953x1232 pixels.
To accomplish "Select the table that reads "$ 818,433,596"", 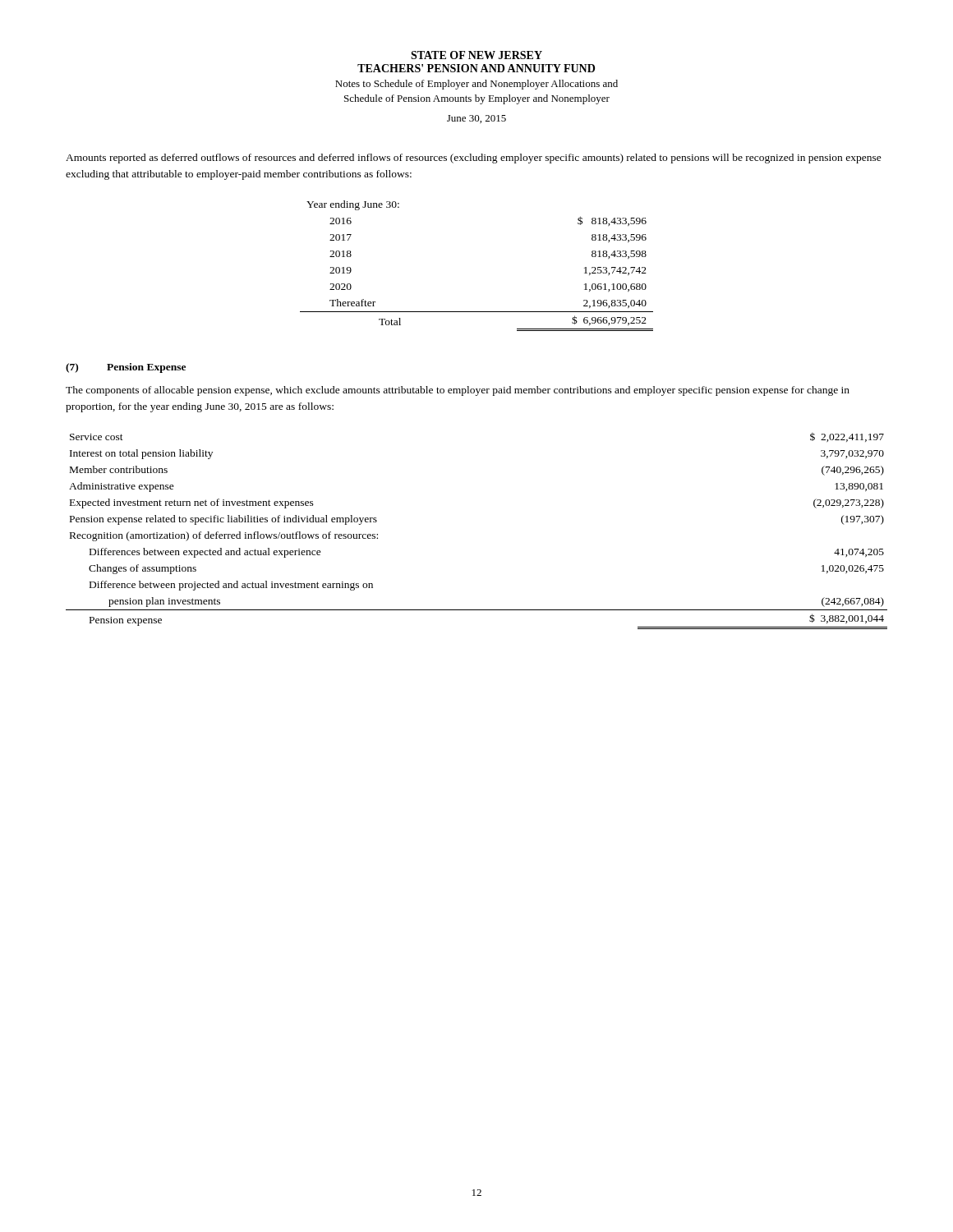I will (x=476, y=264).
